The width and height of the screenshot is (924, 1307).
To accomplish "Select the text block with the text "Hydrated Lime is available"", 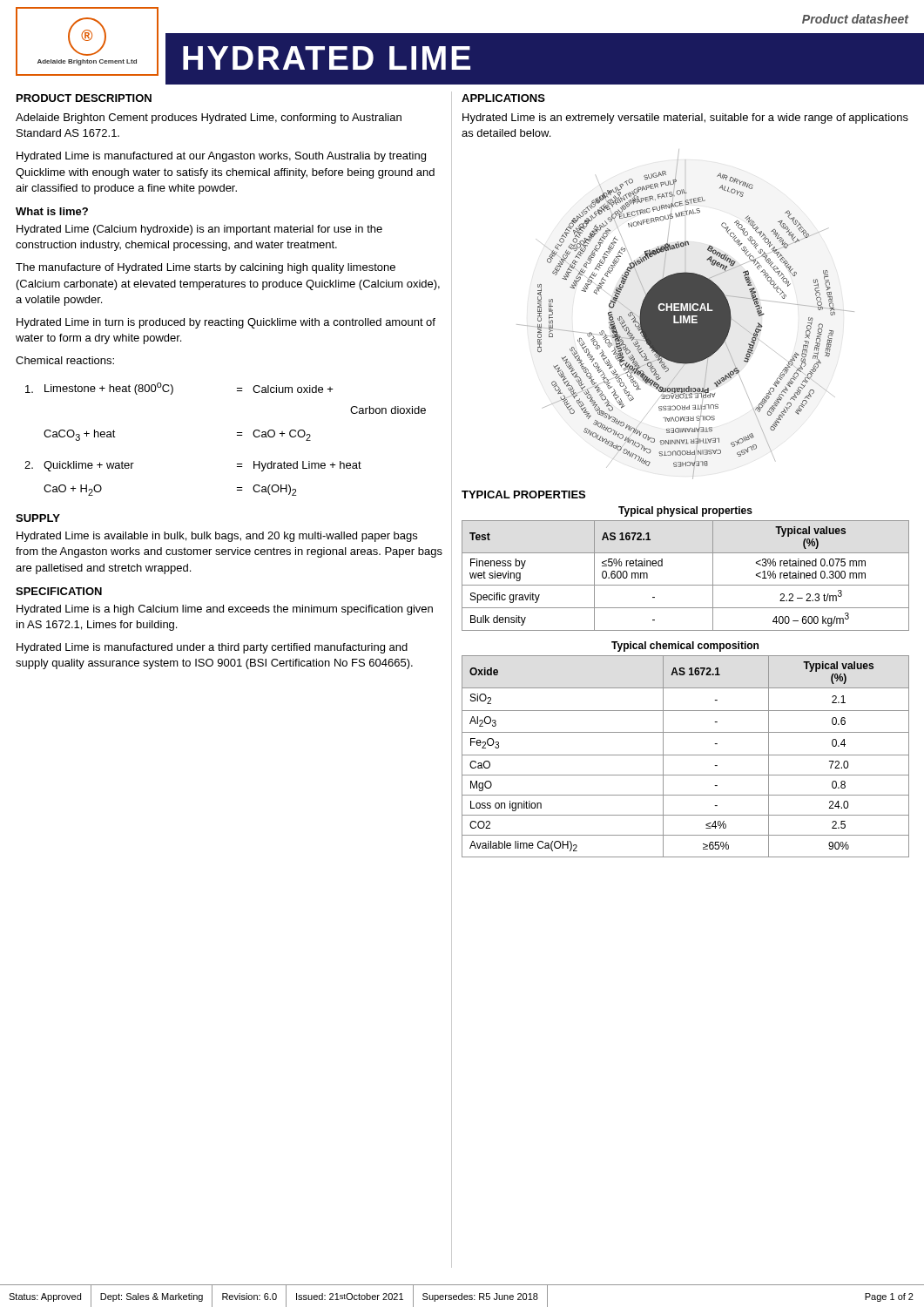I will 229,552.
